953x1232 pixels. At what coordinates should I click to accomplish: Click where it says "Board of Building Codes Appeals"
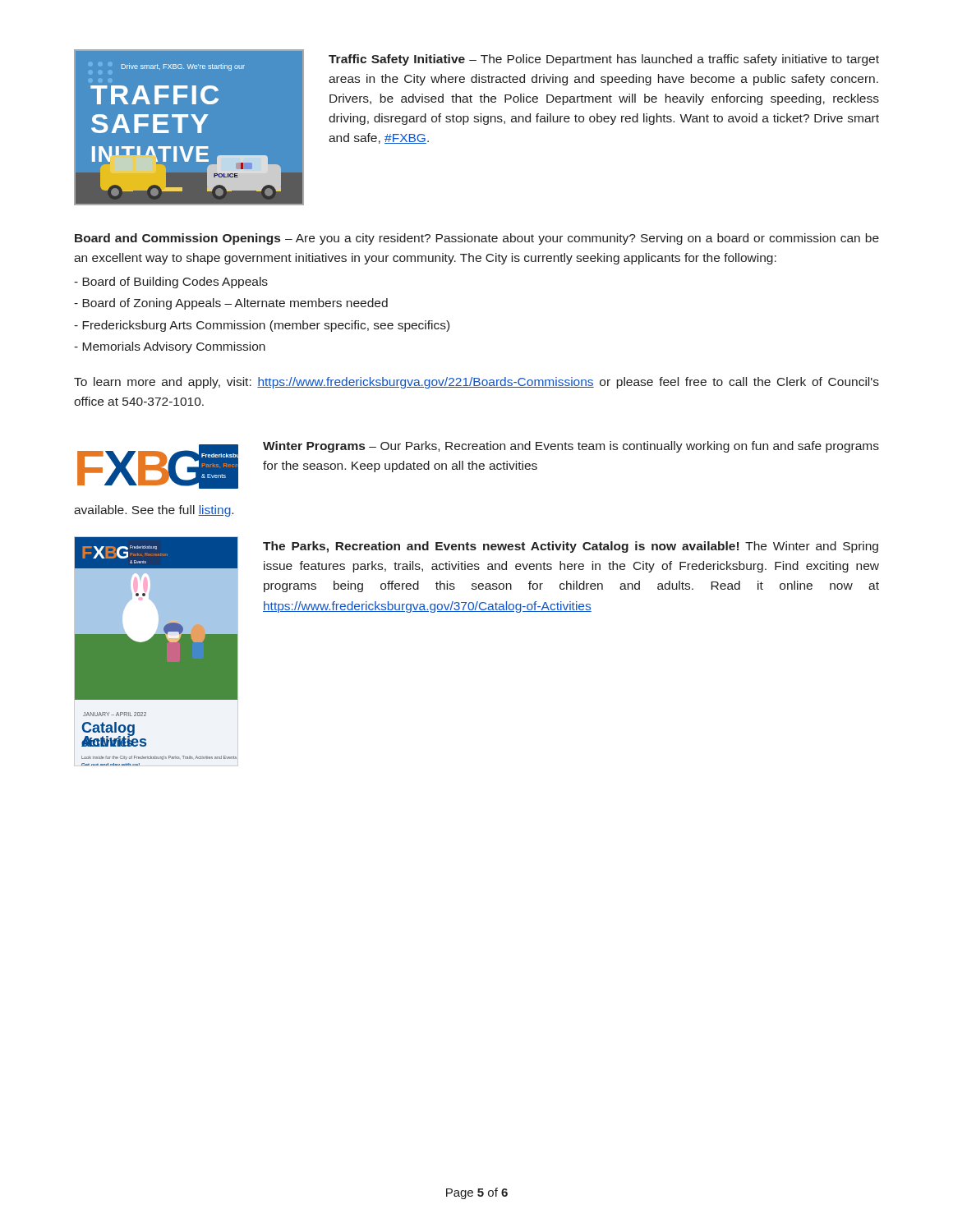click(171, 281)
